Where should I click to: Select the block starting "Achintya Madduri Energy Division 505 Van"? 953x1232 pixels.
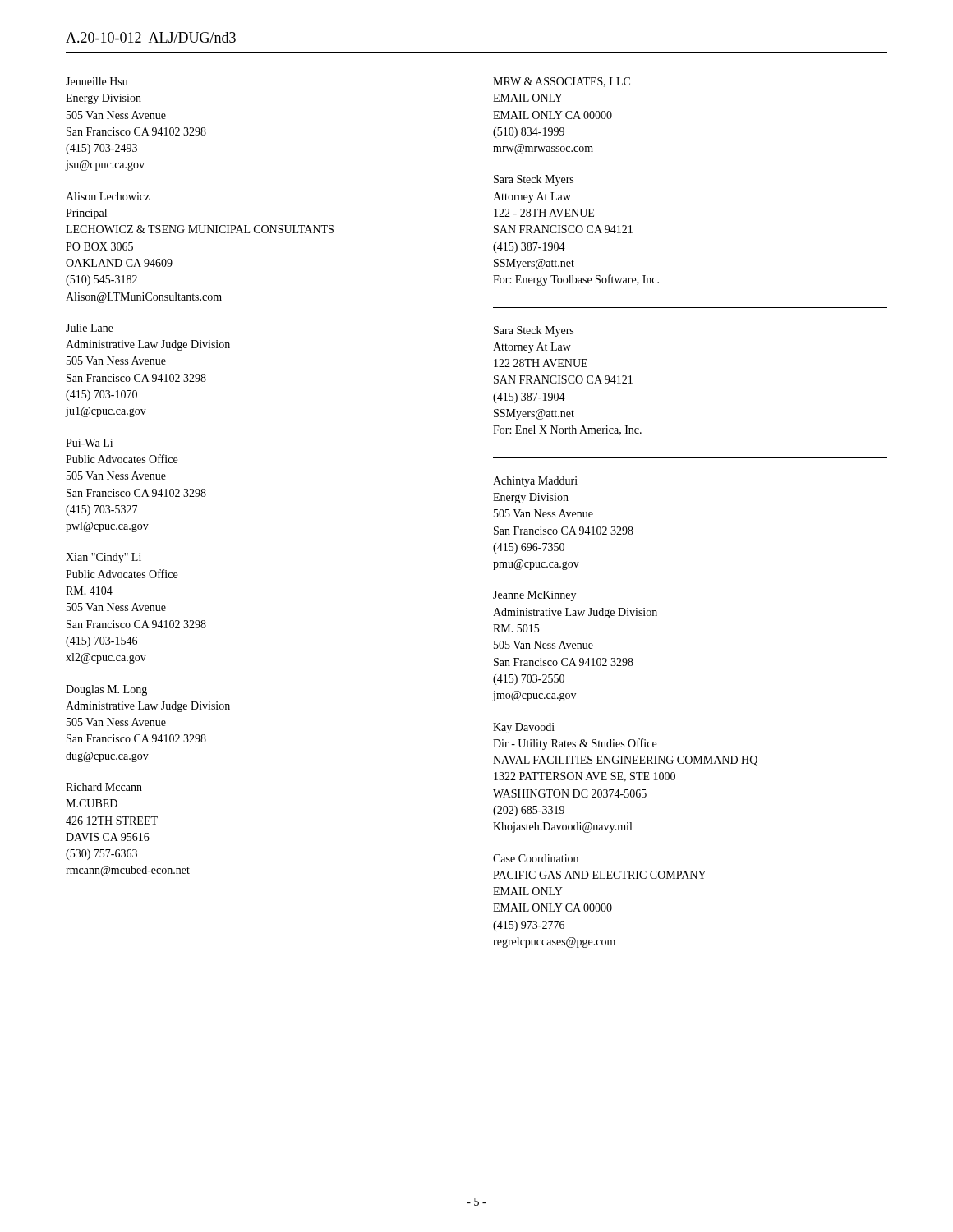click(x=563, y=522)
